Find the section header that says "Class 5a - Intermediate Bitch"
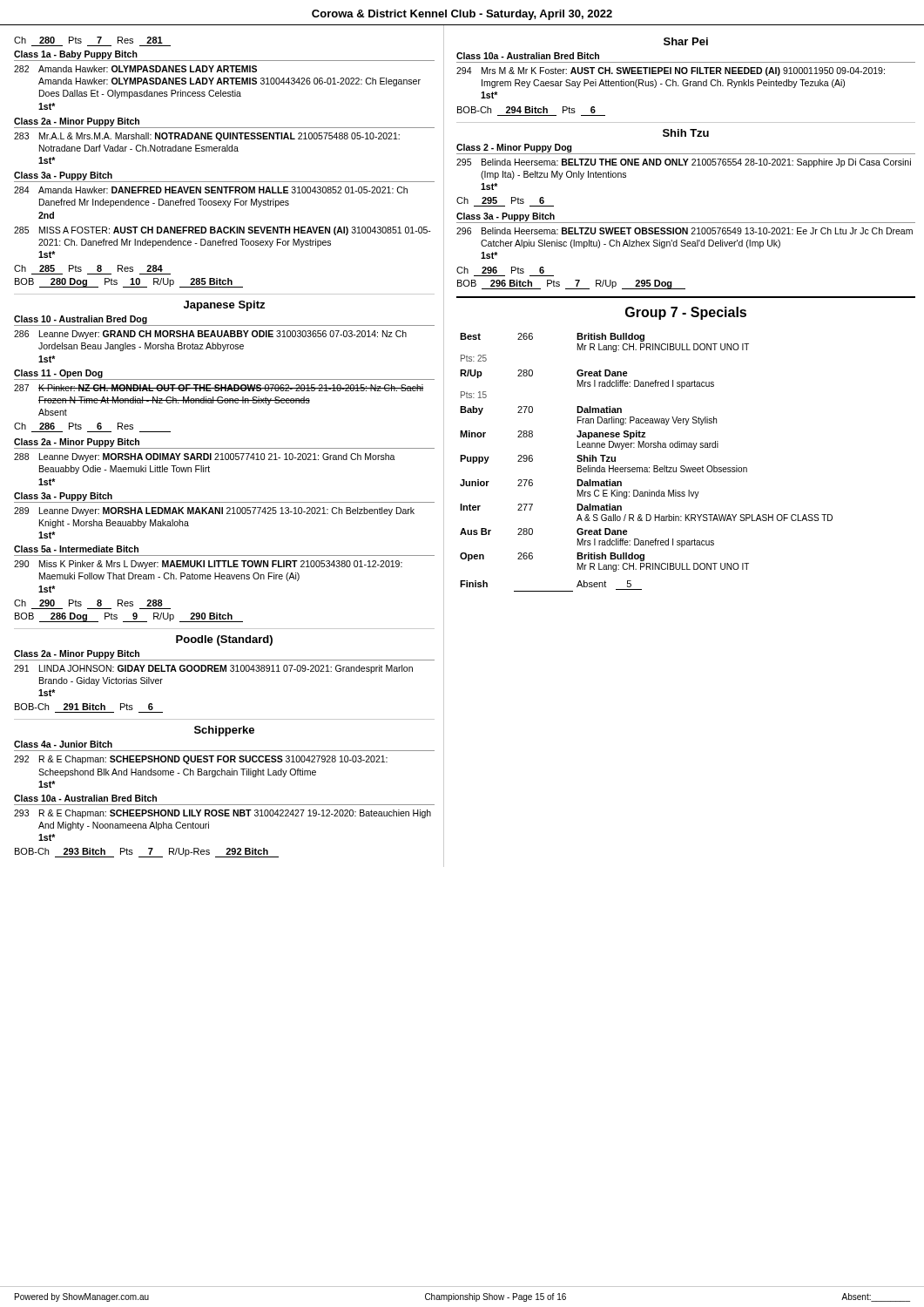Viewport: 924px width, 1307px height. (76, 549)
